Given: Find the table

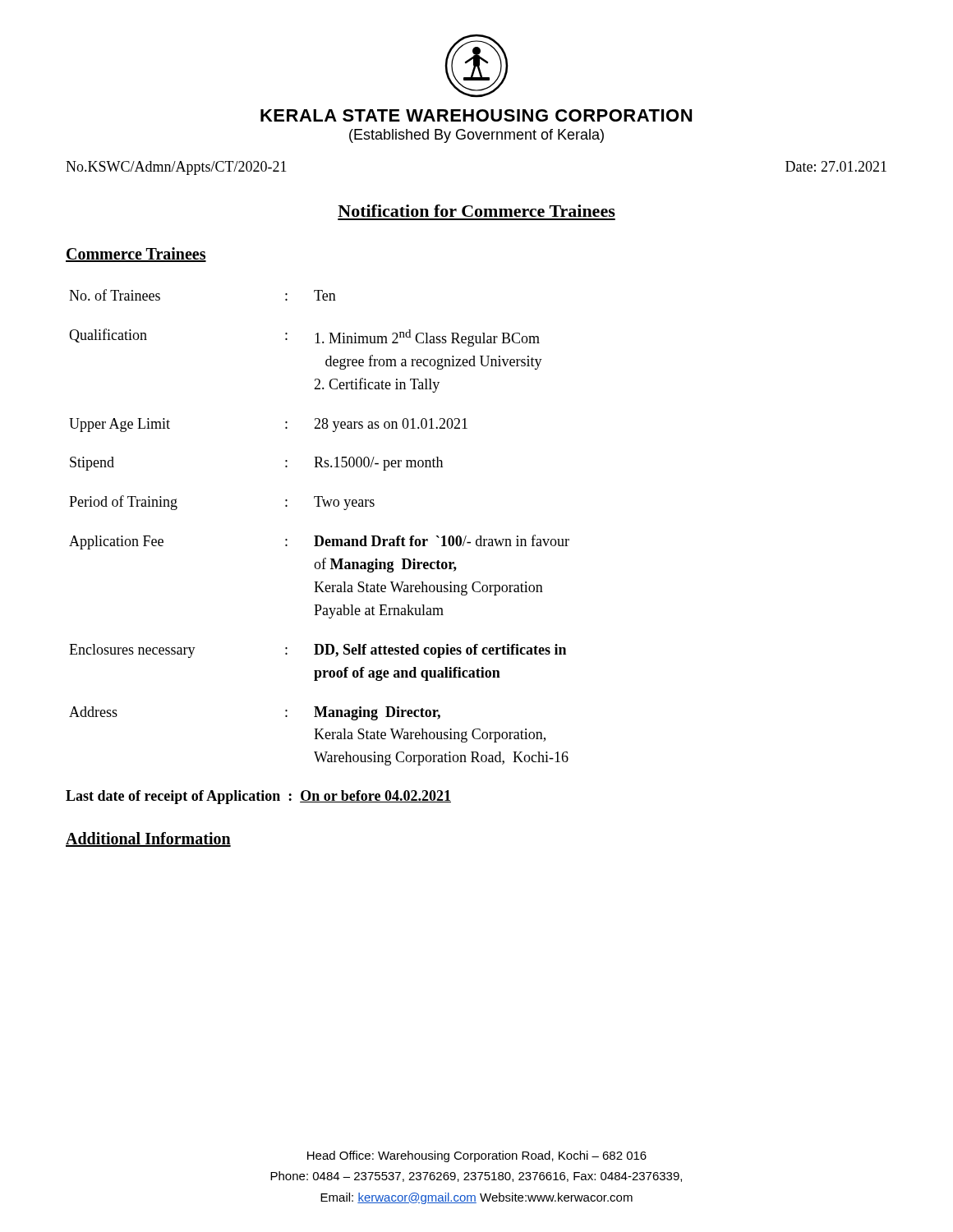Looking at the screenshot, I should [476, 529].
